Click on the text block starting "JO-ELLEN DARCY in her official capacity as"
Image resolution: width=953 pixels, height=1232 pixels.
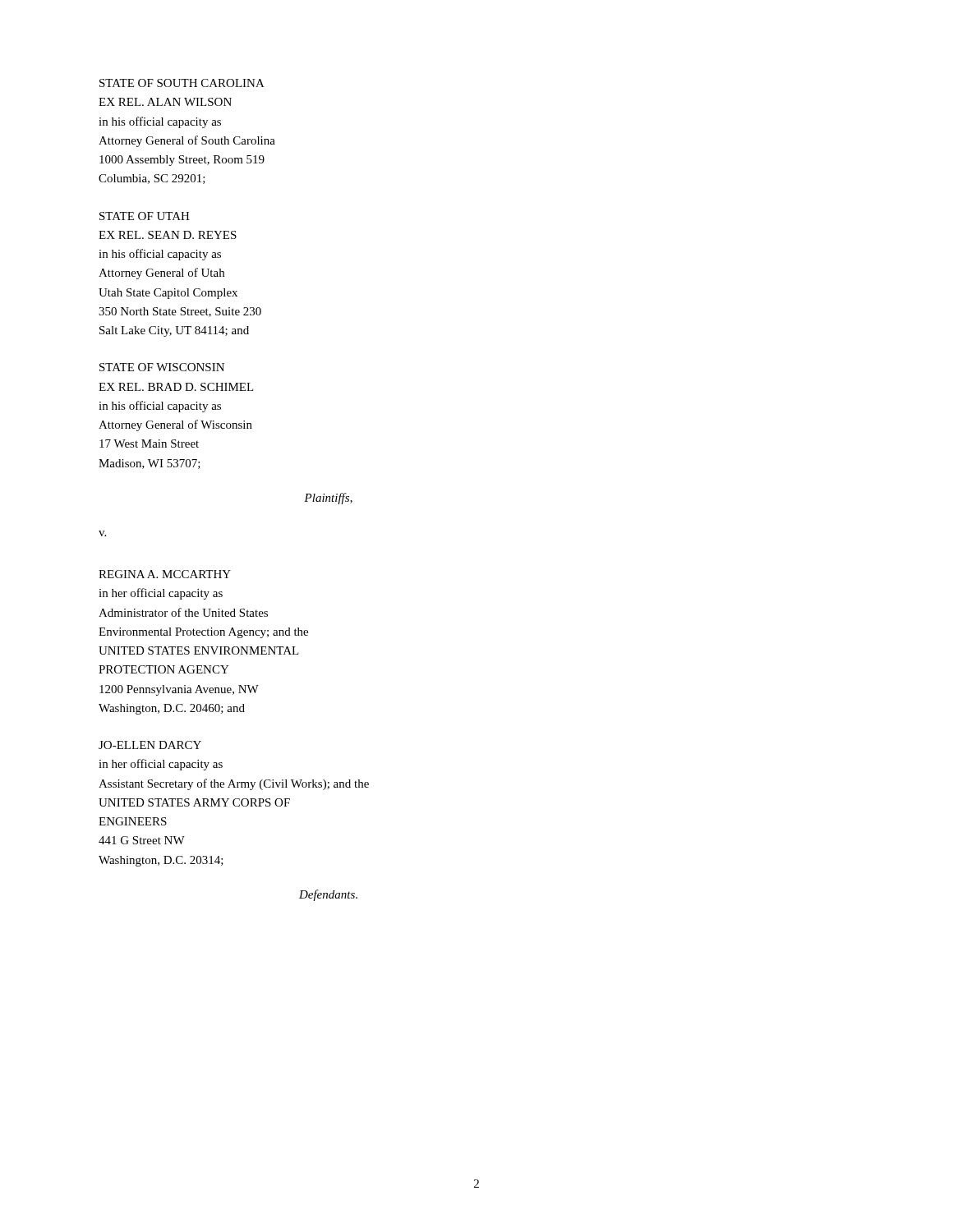(150, 745)
